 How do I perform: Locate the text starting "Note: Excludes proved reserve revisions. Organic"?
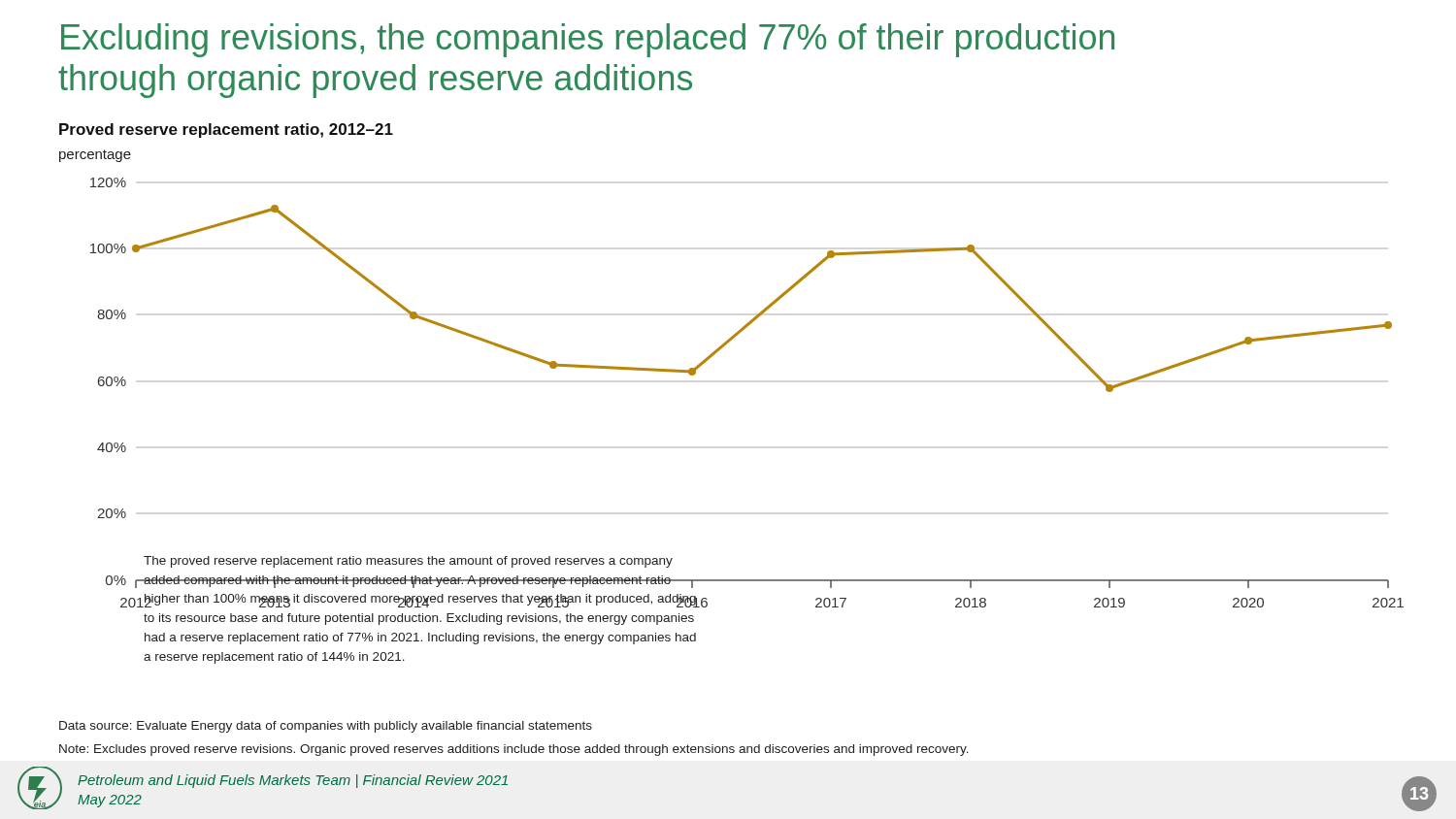(x=514, y=749)
